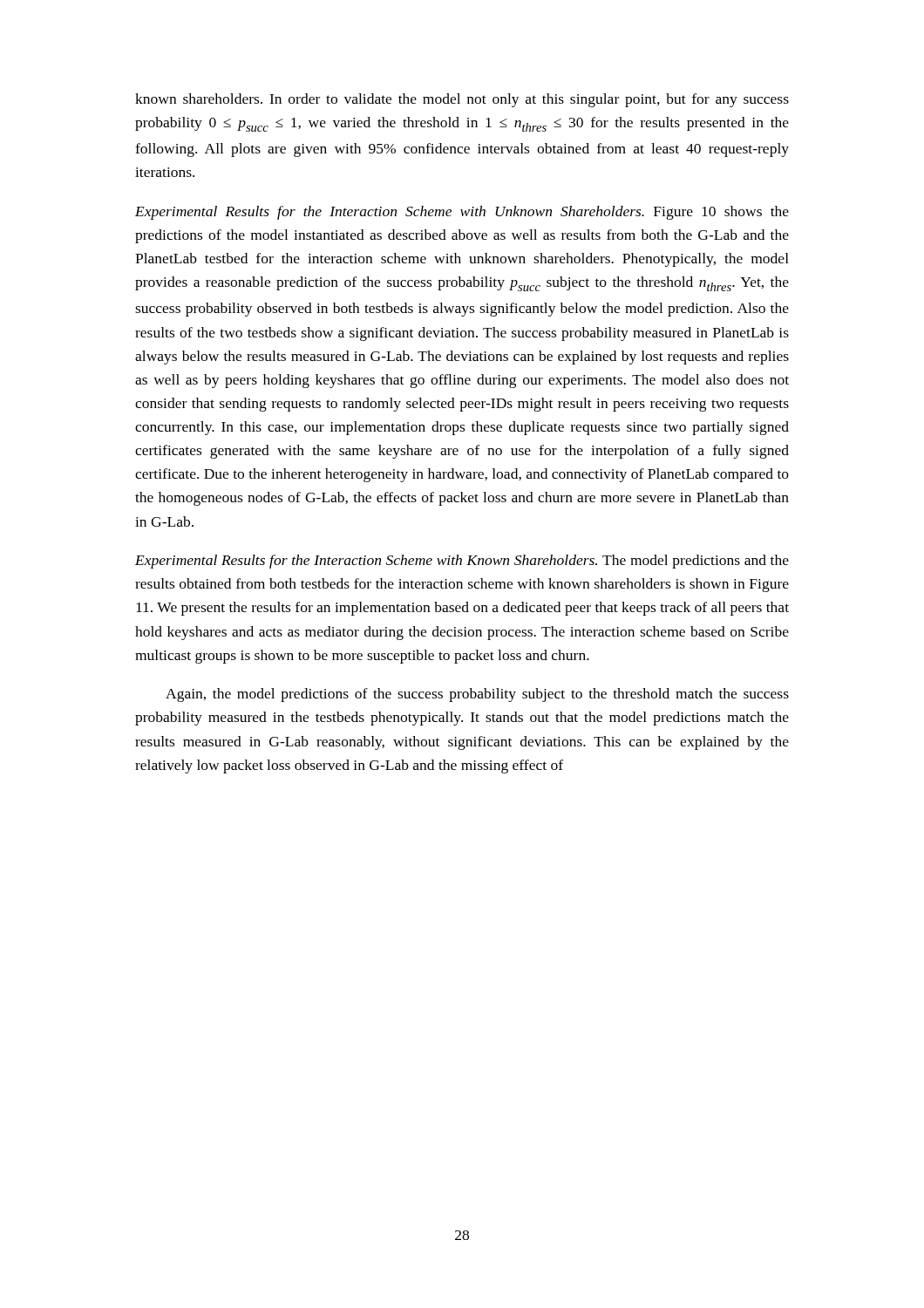Find the block on this page that starts "known shareholders. In order to validate the model"
924x1308 pixels.
tap(462, 136)
